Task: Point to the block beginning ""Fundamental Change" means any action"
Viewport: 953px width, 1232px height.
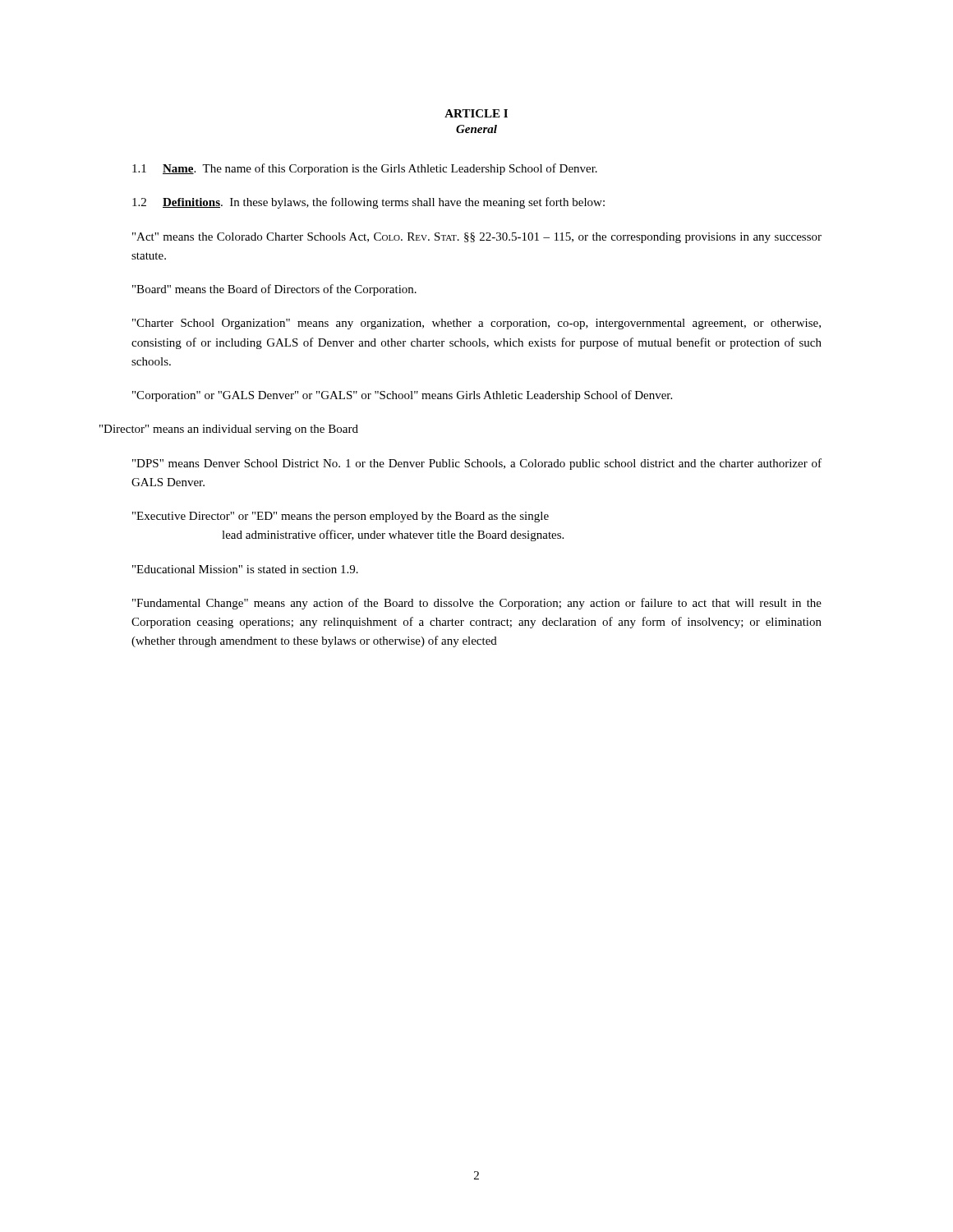Action: (x=476, y=622)
